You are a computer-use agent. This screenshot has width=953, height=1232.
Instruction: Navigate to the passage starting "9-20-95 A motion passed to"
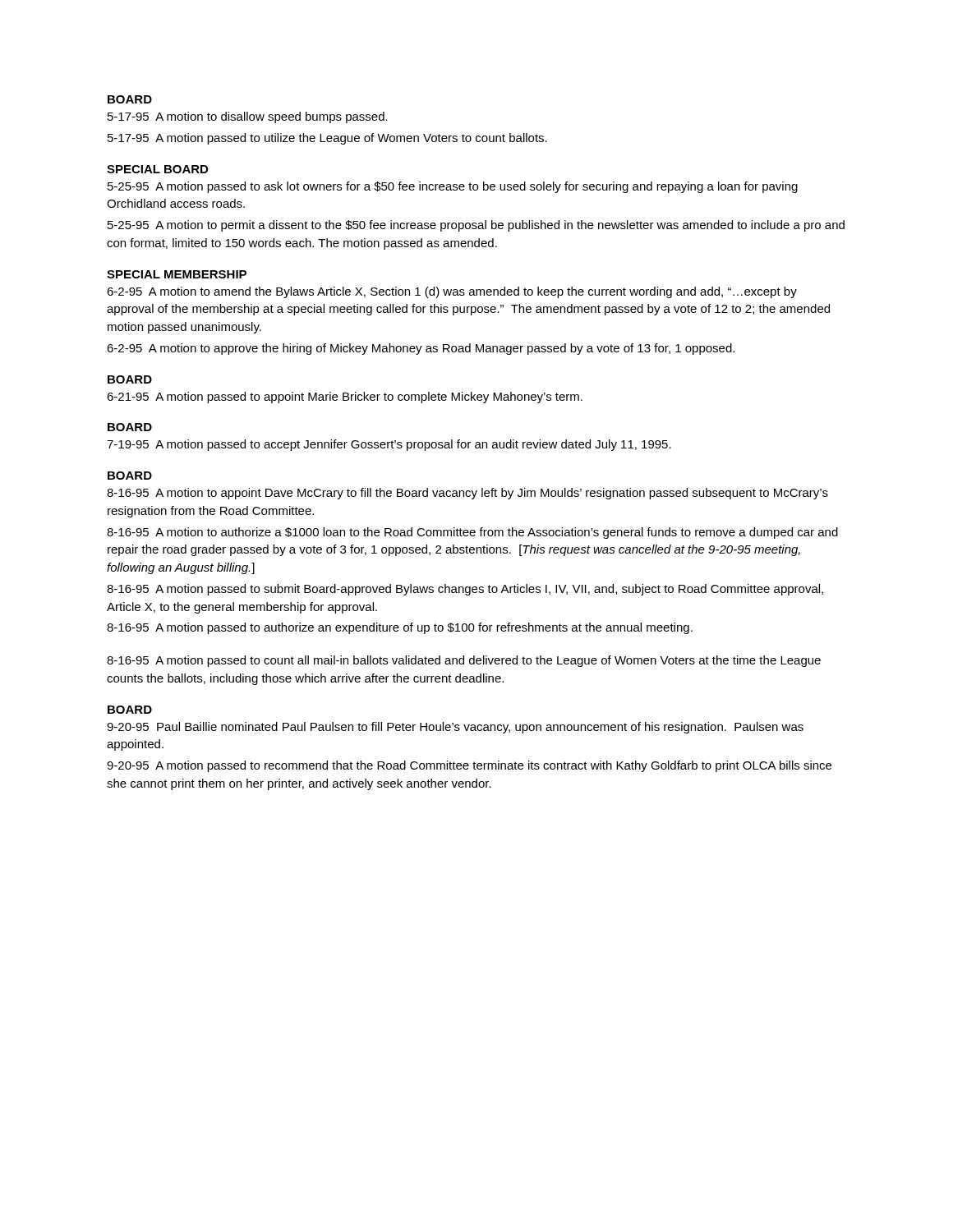coord(469,774)
